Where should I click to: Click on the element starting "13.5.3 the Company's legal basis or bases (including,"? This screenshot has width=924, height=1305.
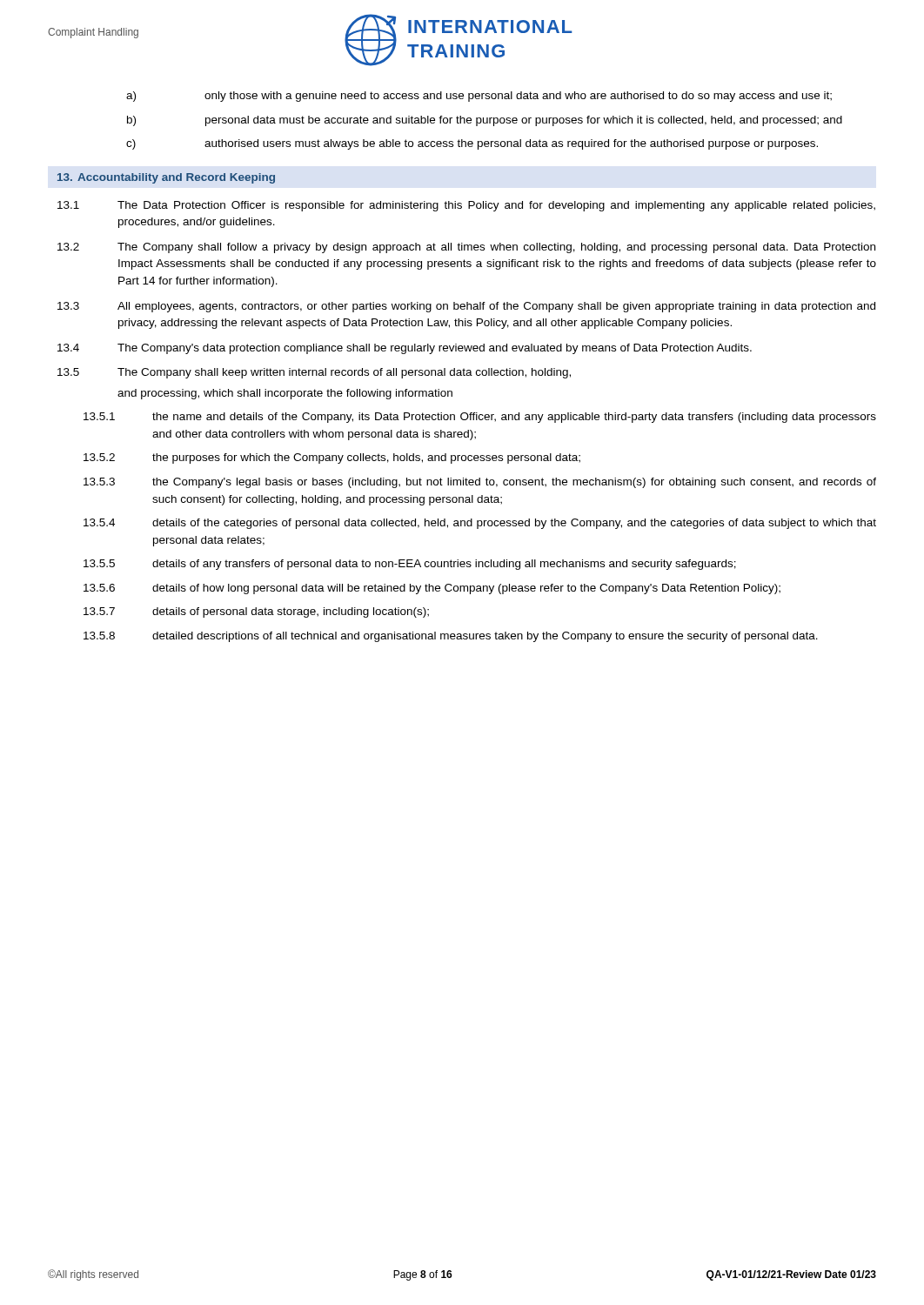pos(462,490)
